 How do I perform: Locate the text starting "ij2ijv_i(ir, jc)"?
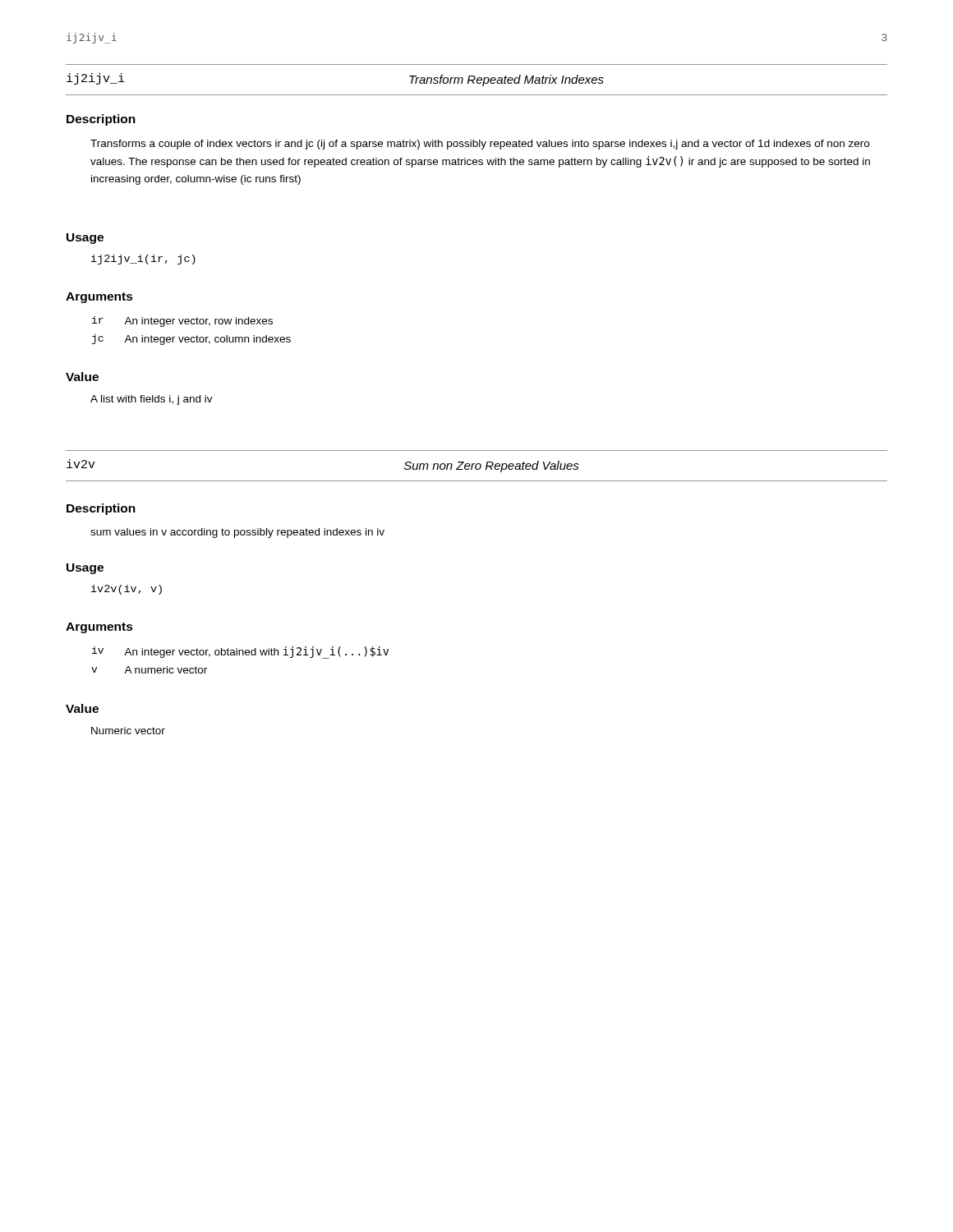(x=144, y=259)
